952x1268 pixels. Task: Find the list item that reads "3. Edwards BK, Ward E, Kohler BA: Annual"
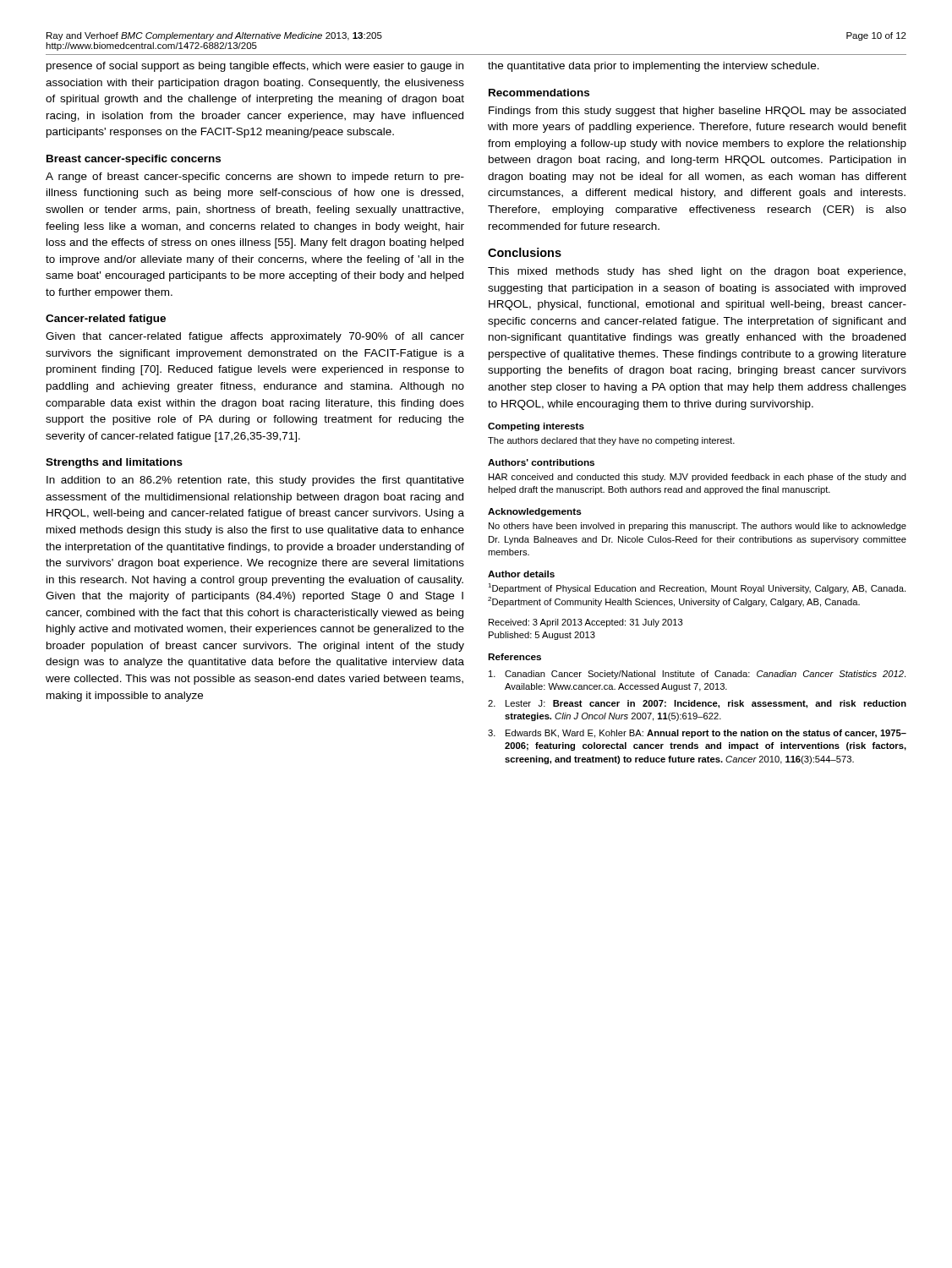(697, 746)
